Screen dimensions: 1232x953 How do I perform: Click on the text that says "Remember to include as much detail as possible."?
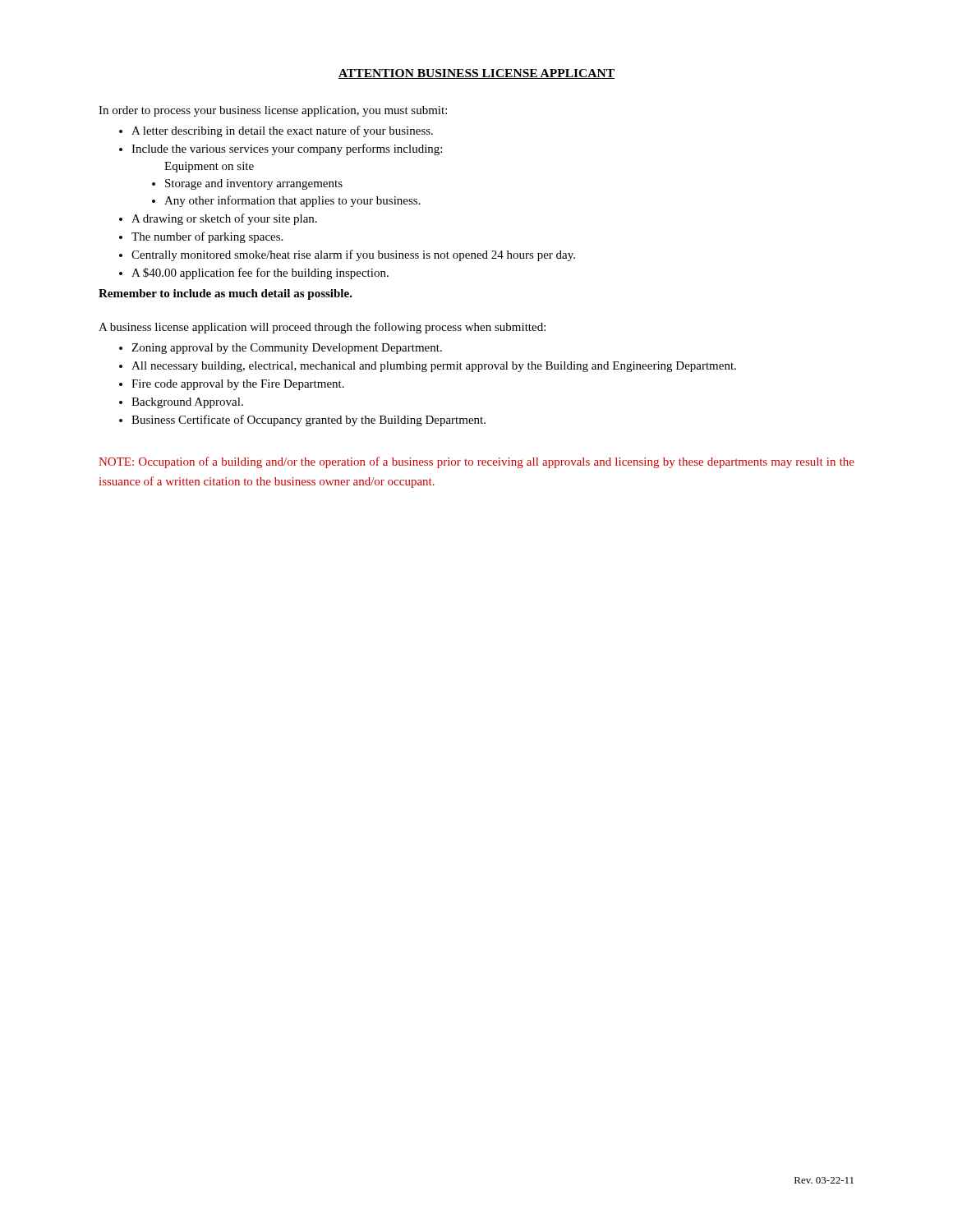click(x=225, y=293)
